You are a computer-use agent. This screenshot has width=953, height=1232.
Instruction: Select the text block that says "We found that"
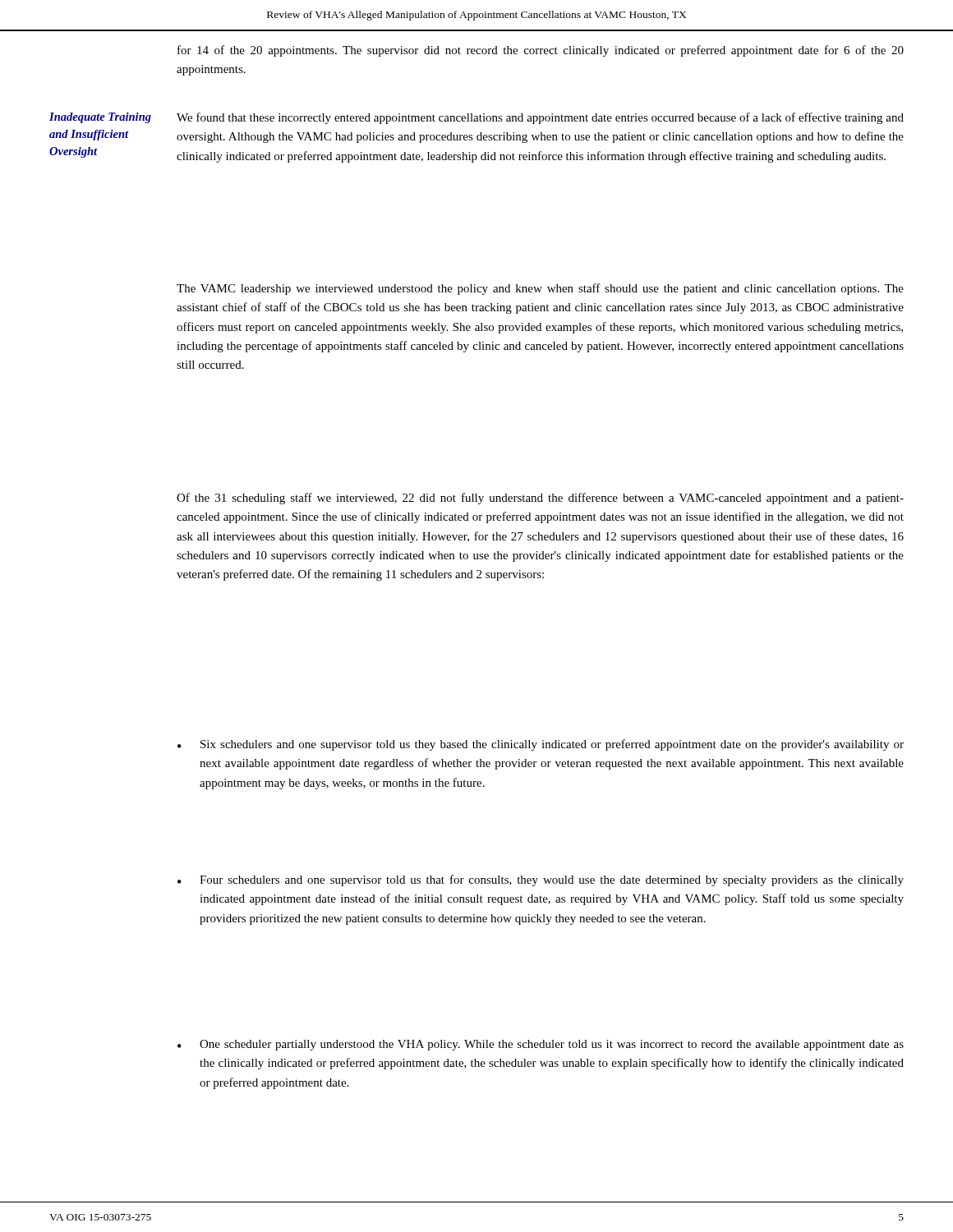click(x=540, y=137)
